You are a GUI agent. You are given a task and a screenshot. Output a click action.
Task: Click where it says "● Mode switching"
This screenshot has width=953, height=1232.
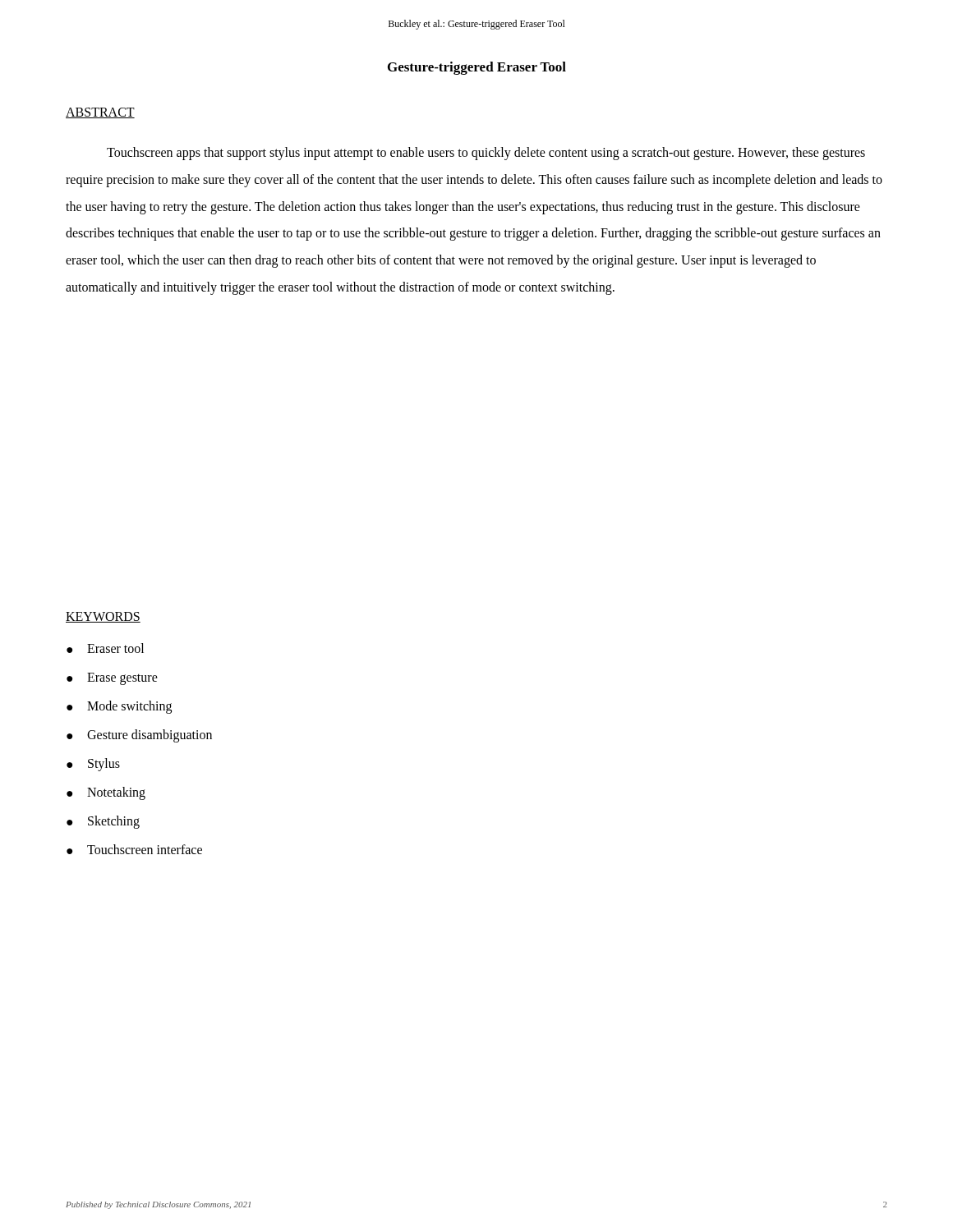coord(119,707)
